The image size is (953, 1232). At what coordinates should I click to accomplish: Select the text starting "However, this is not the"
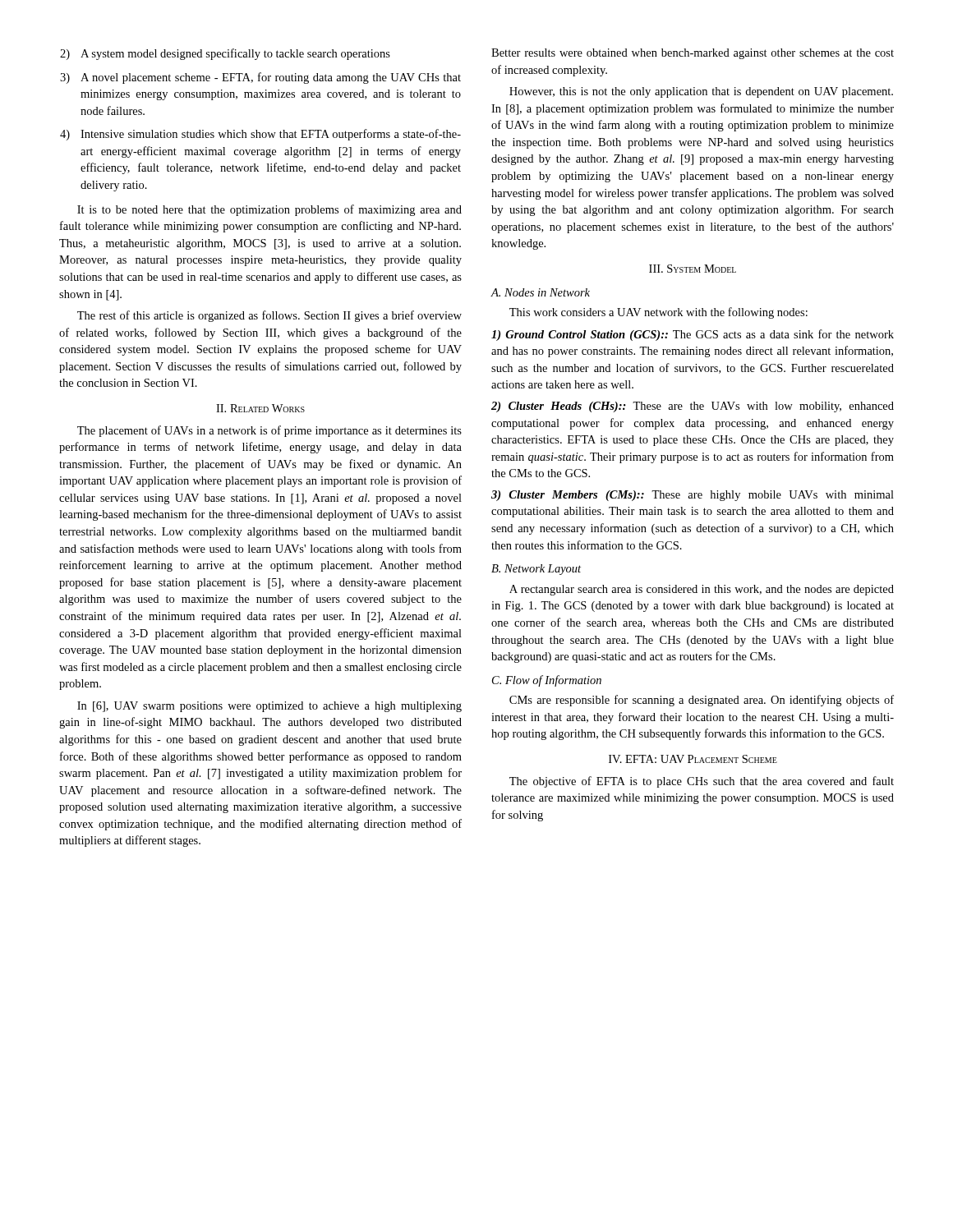[x=693, y=168]
